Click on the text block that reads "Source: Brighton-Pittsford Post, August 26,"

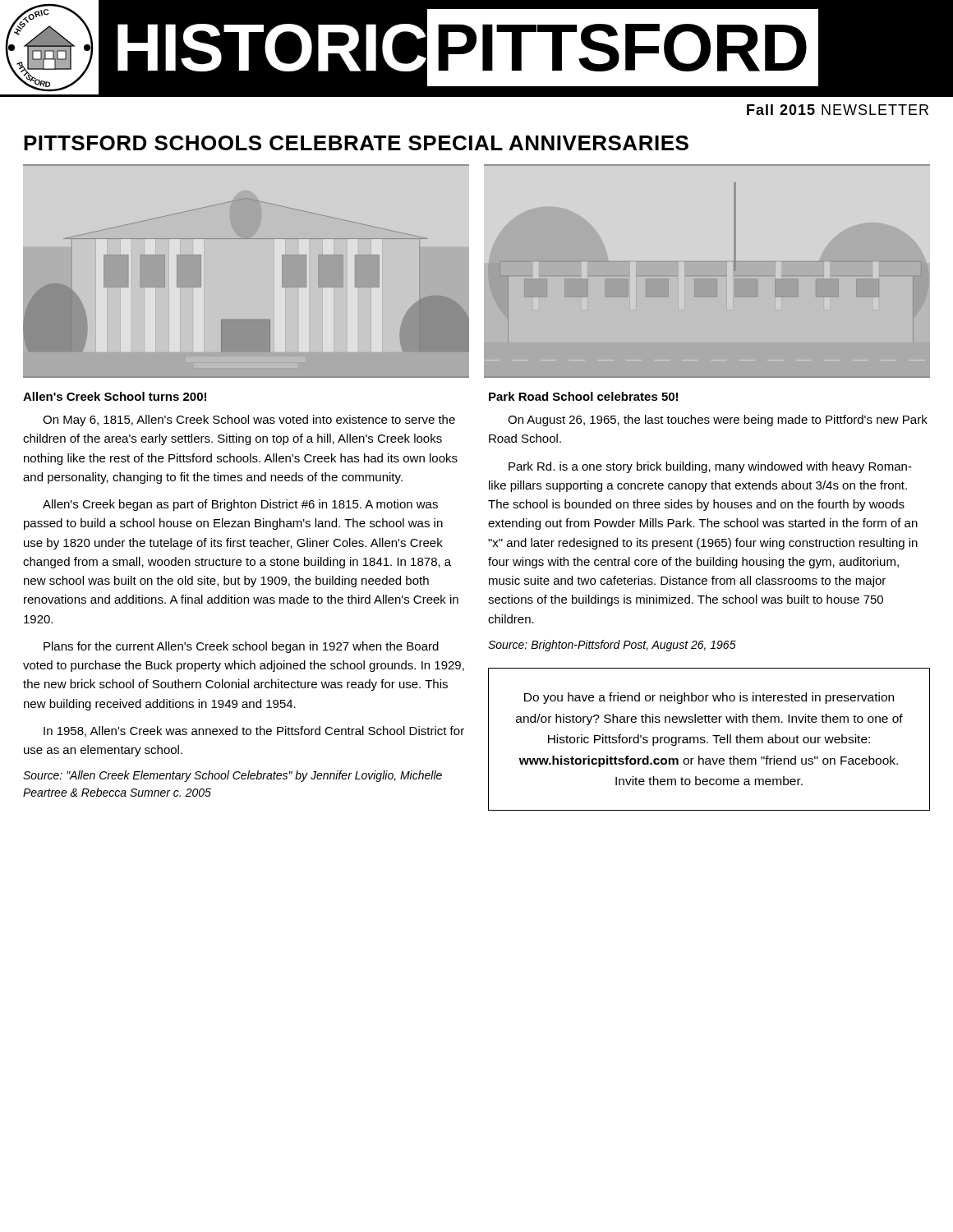tap(612, 645)
